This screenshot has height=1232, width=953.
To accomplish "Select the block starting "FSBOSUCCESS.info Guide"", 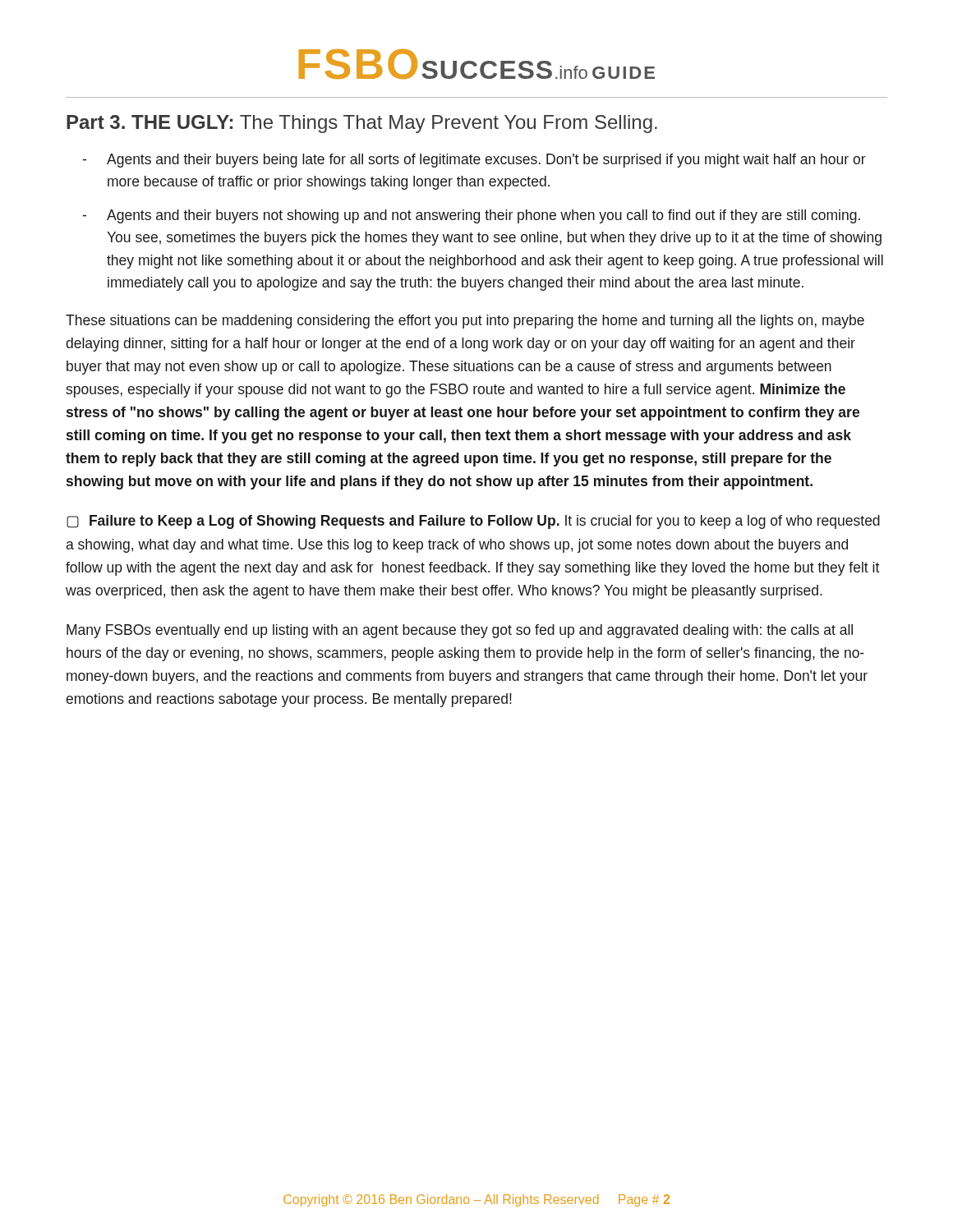I will tap(476, 64).
